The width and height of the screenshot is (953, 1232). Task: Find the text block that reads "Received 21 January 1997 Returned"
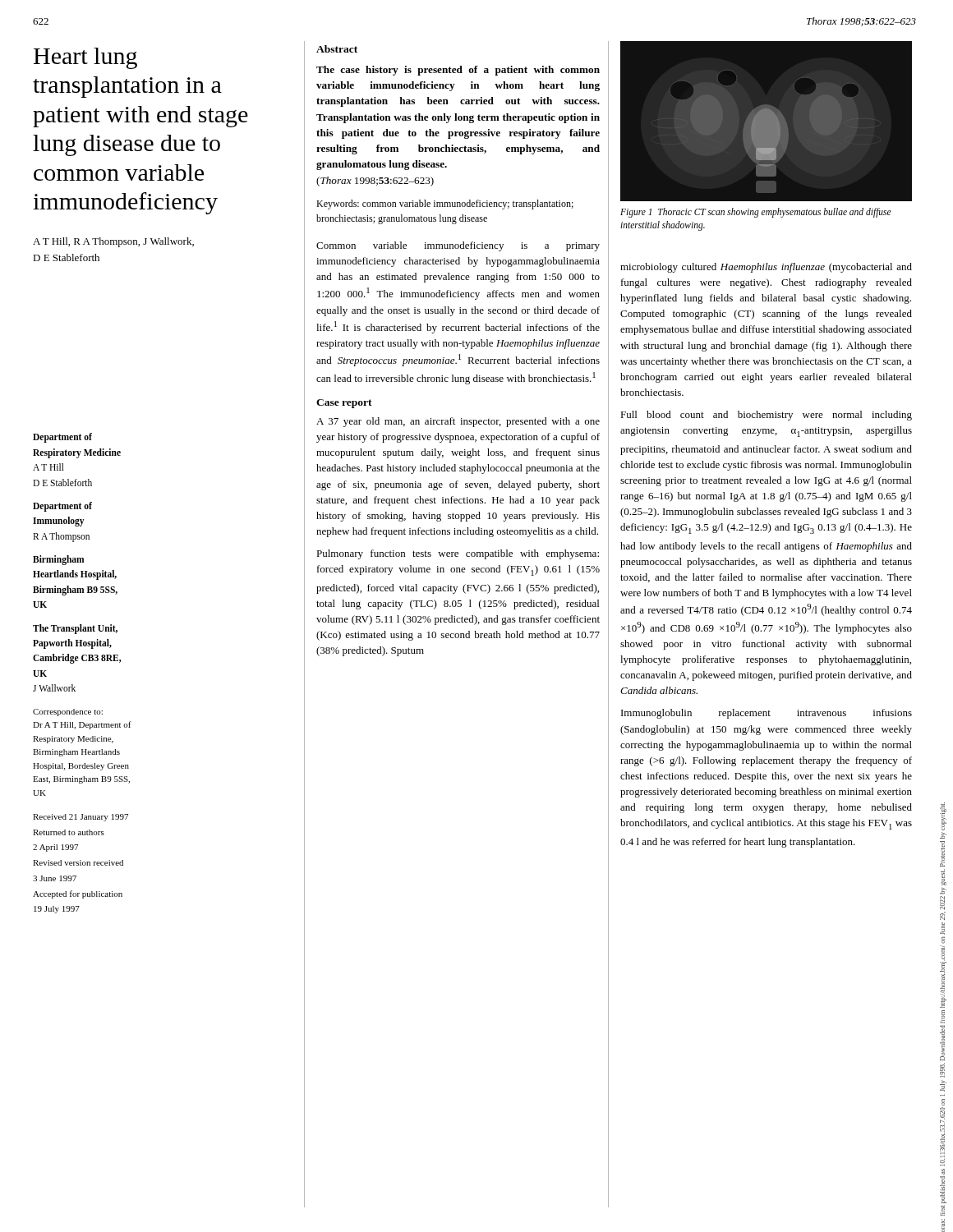pos(81,863)
